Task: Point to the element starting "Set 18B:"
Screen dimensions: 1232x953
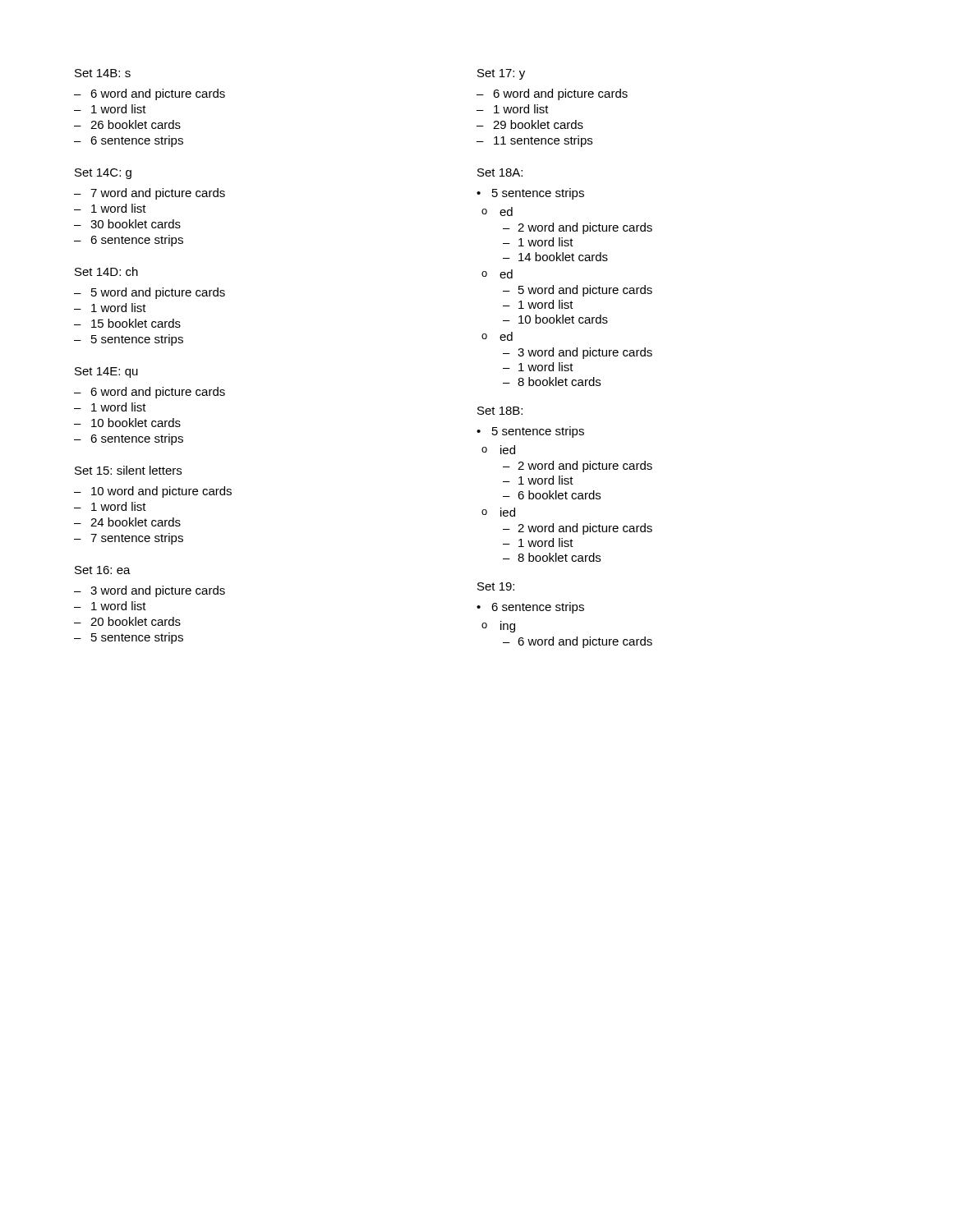Action: point(500,410)
